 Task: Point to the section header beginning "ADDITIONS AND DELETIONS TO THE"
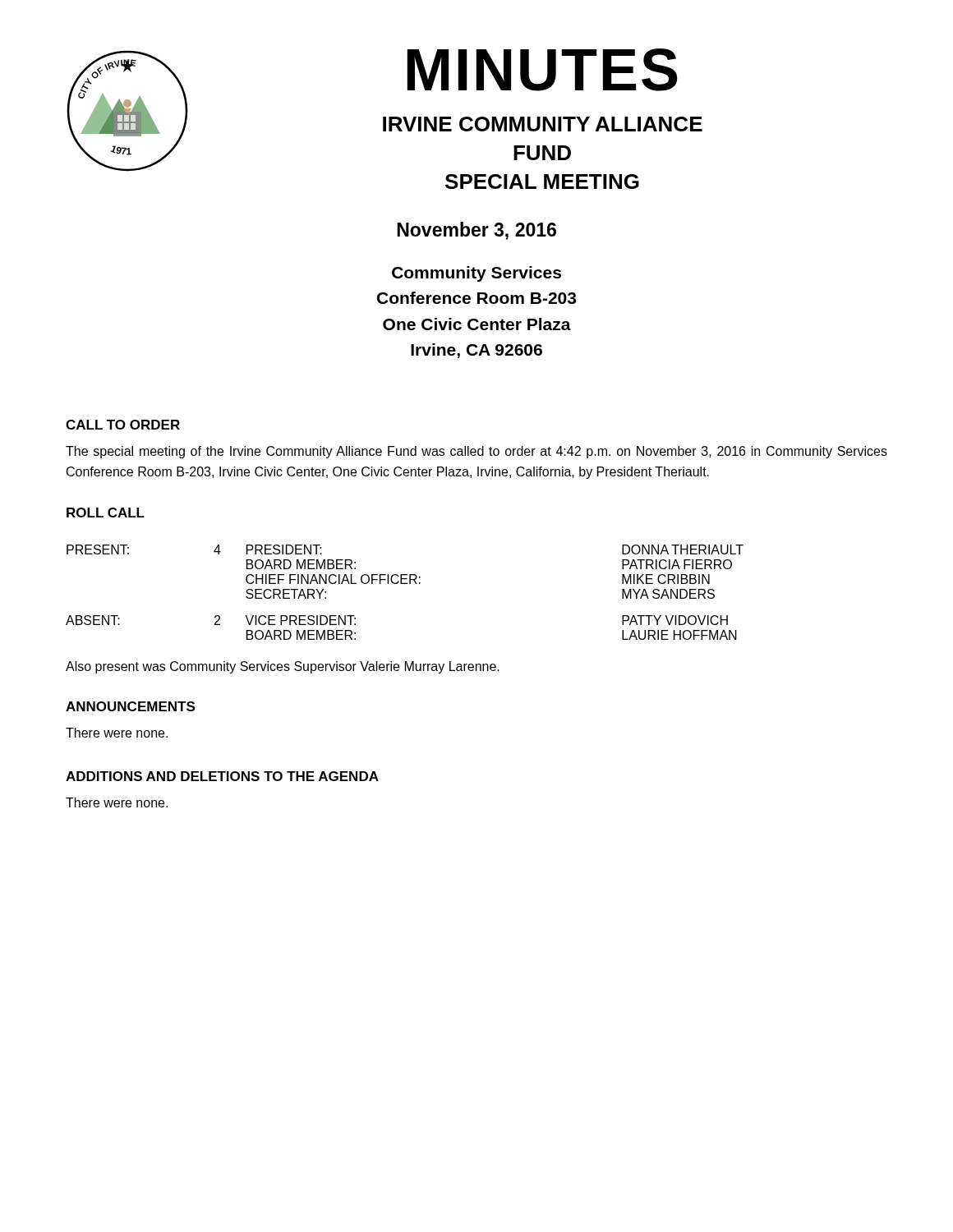tap(222, 777)
